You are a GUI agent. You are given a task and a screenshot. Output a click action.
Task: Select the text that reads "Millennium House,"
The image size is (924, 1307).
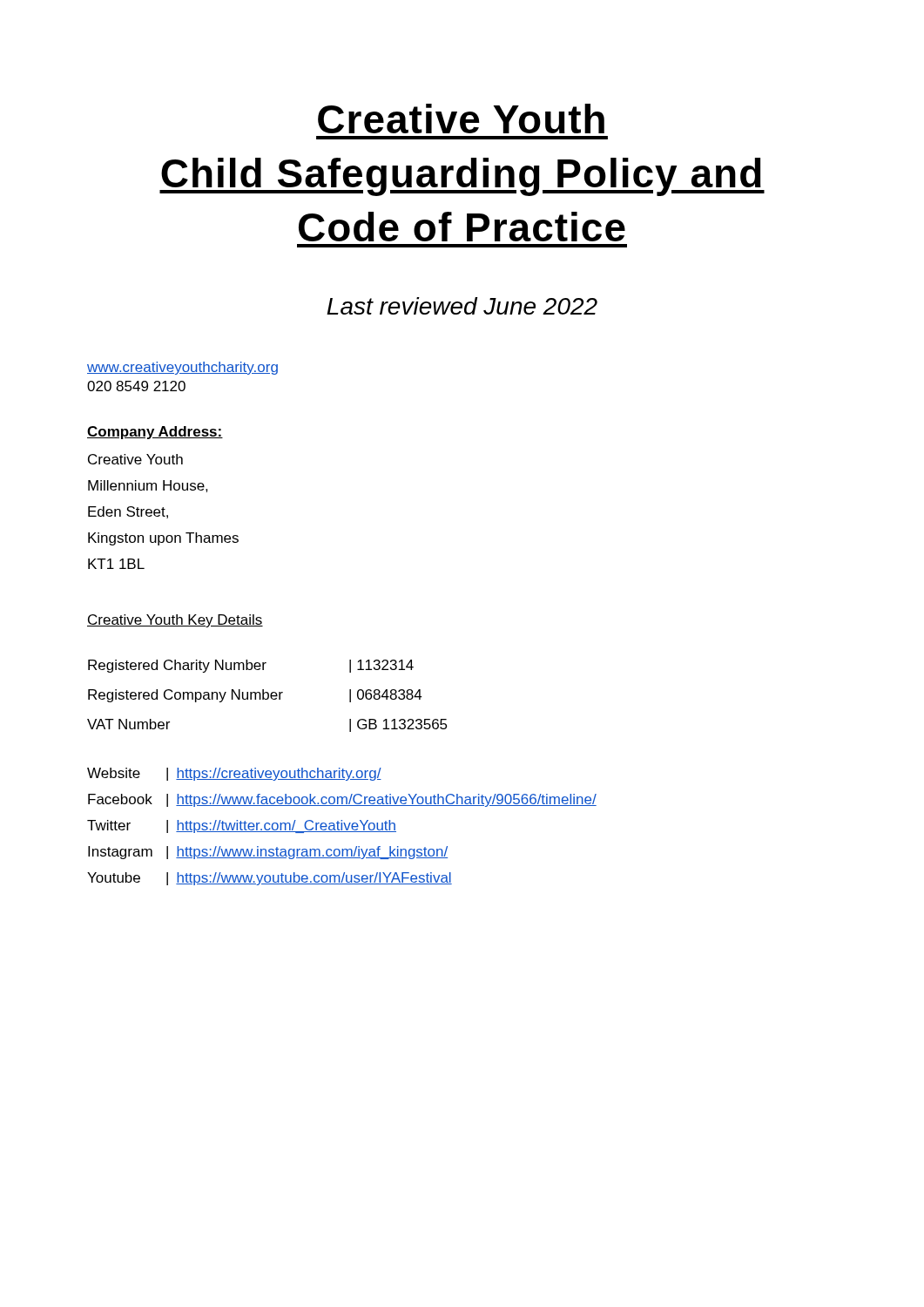pos(148,486)
